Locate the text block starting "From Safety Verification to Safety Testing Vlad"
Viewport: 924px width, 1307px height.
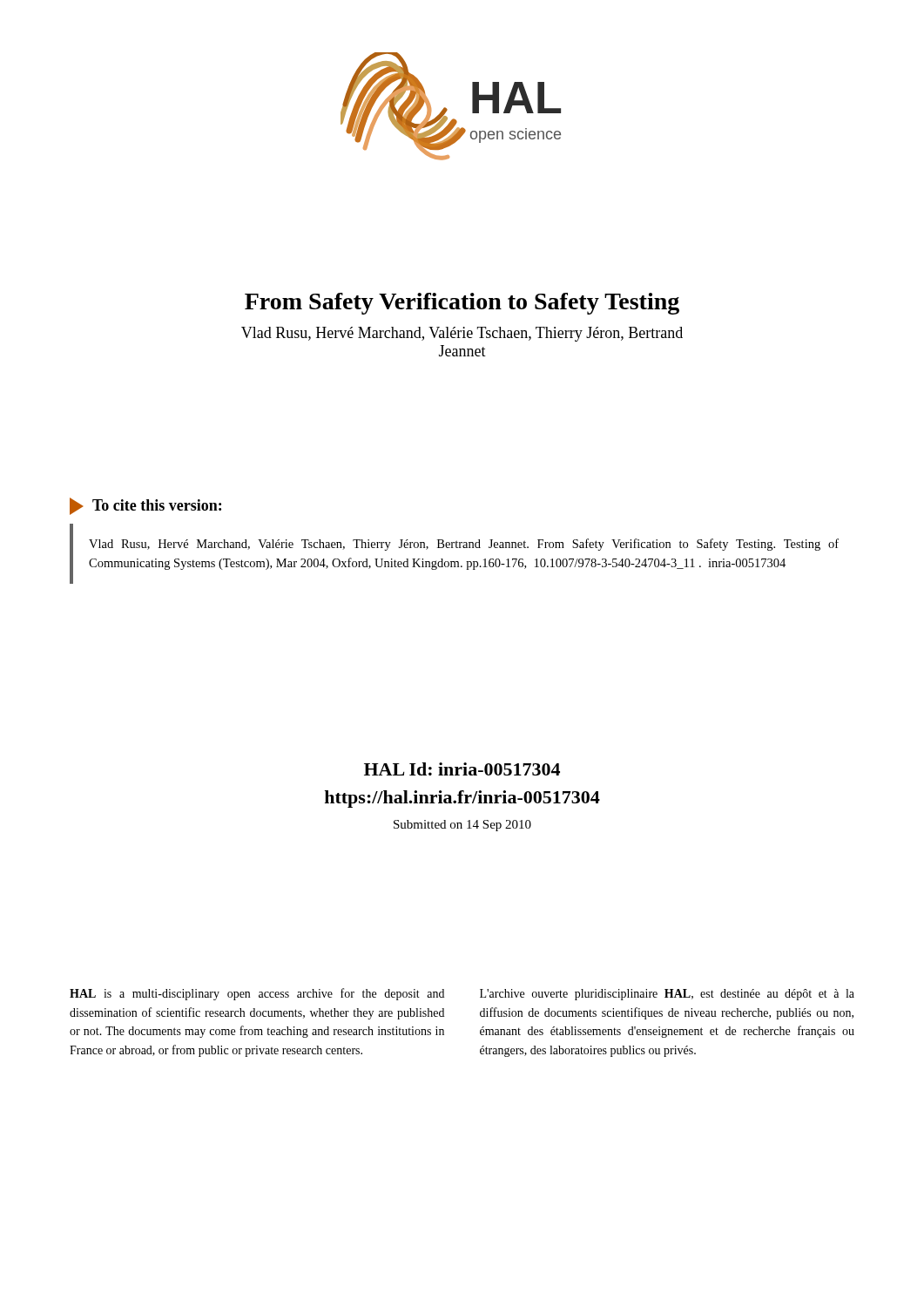462,324
